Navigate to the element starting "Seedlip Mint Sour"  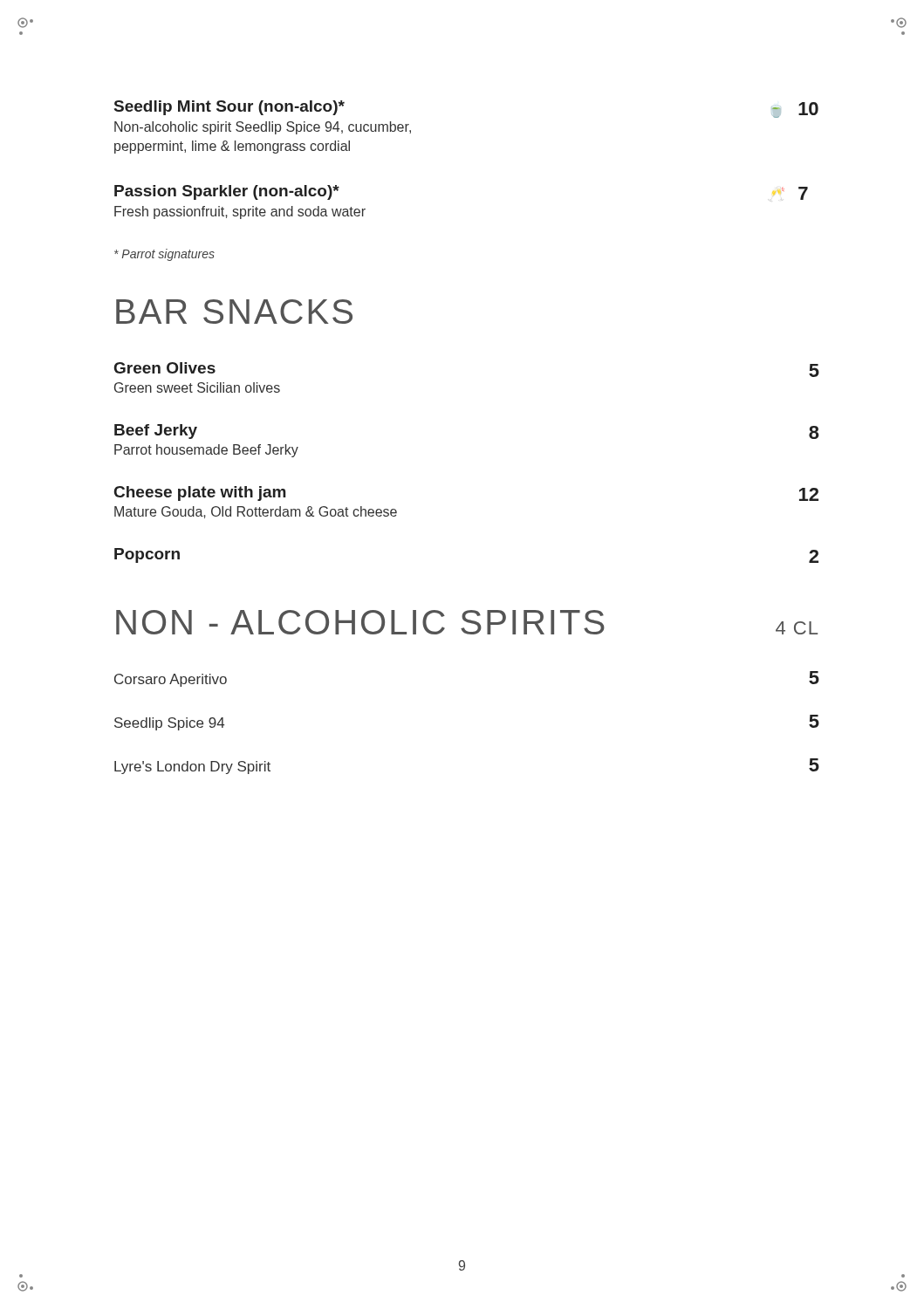pyautogui.click(x=232, y=110)
